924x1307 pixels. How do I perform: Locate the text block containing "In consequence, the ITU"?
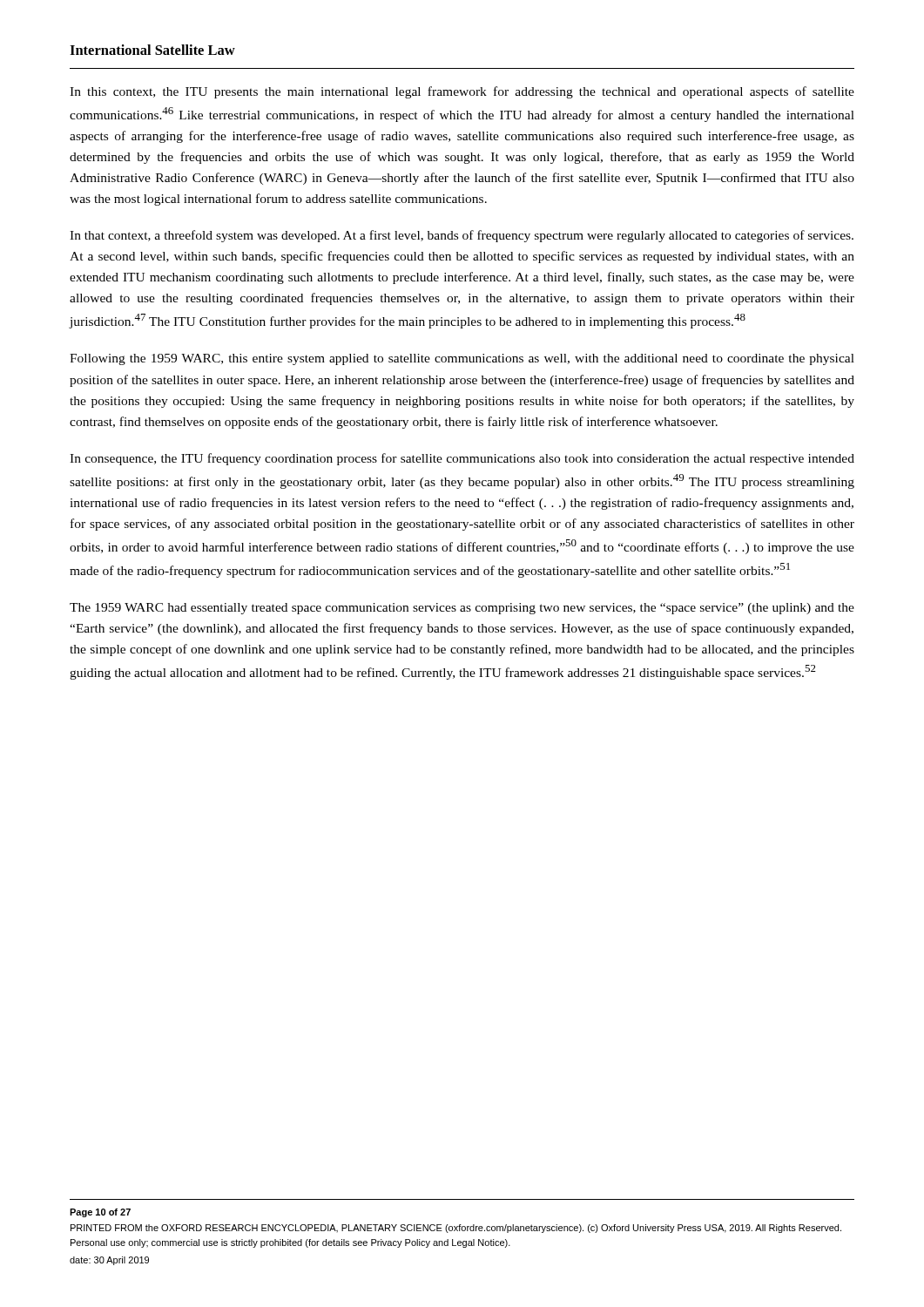[x=462, y=514]
